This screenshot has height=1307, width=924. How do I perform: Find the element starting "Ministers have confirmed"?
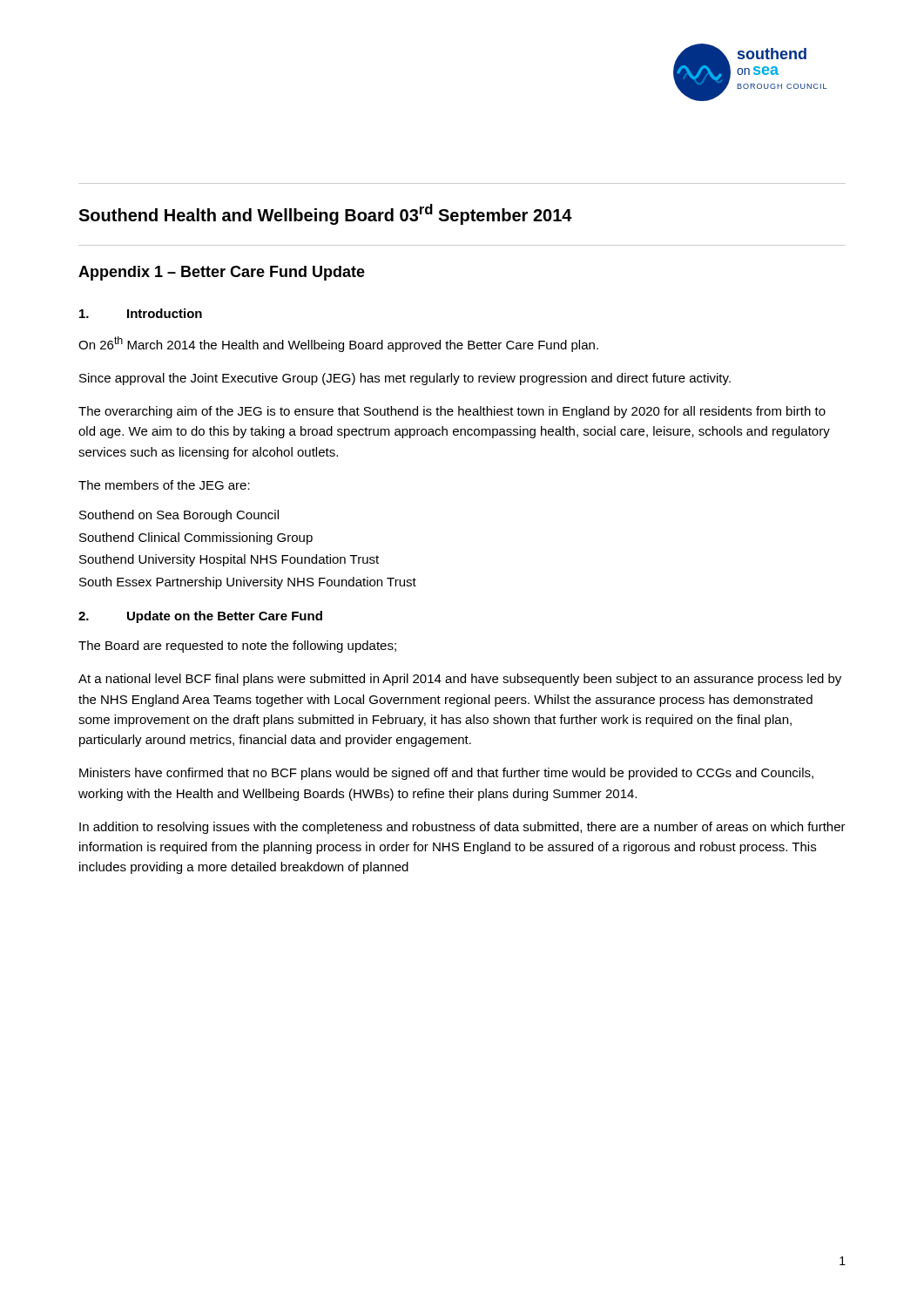coord(446,783)
